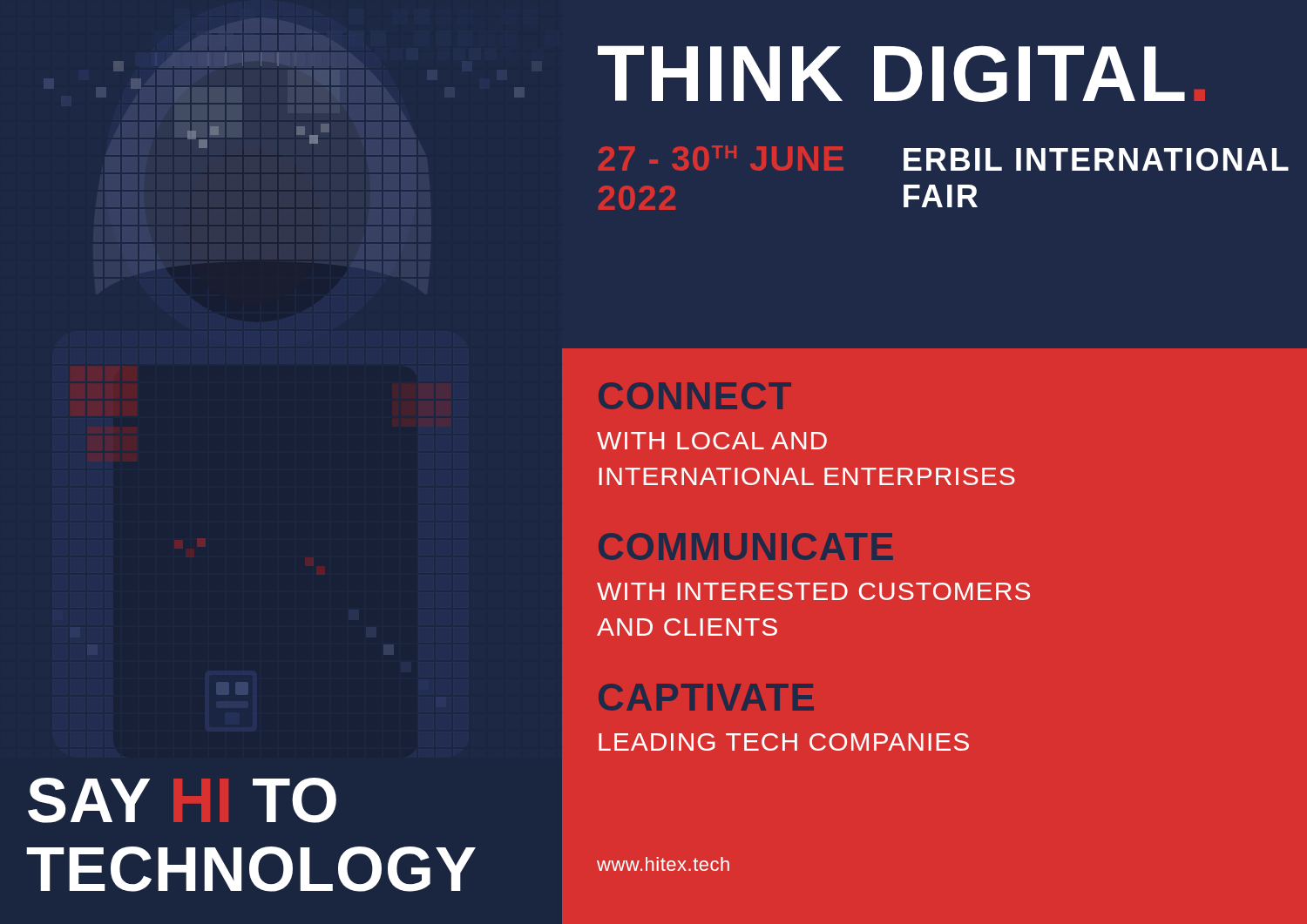This screenshot has height=924, width=1307.
Task: Find a illustration
Action: [281, 379]
